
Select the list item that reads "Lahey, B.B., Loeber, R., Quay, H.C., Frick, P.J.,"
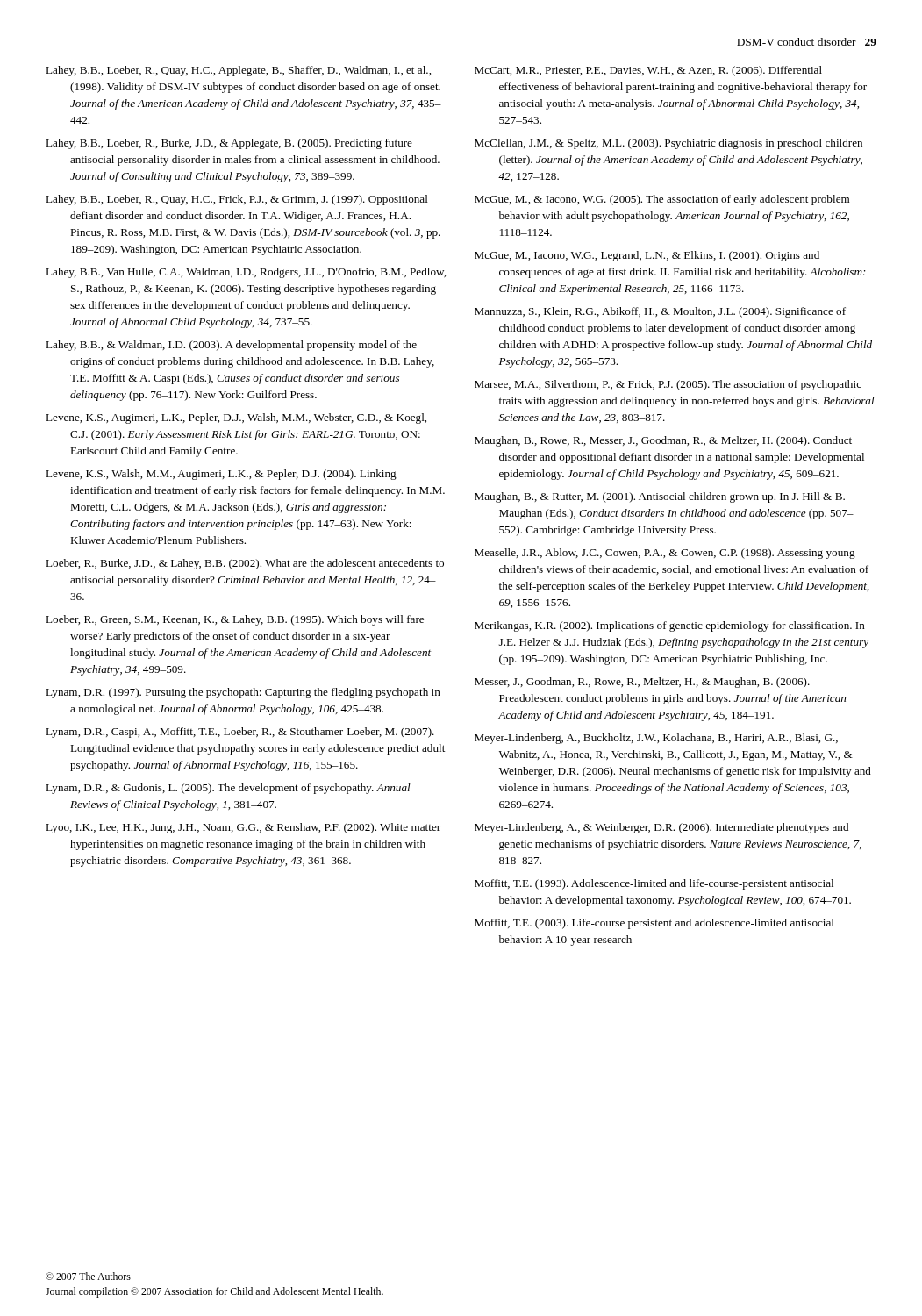(x=243, y=224)
